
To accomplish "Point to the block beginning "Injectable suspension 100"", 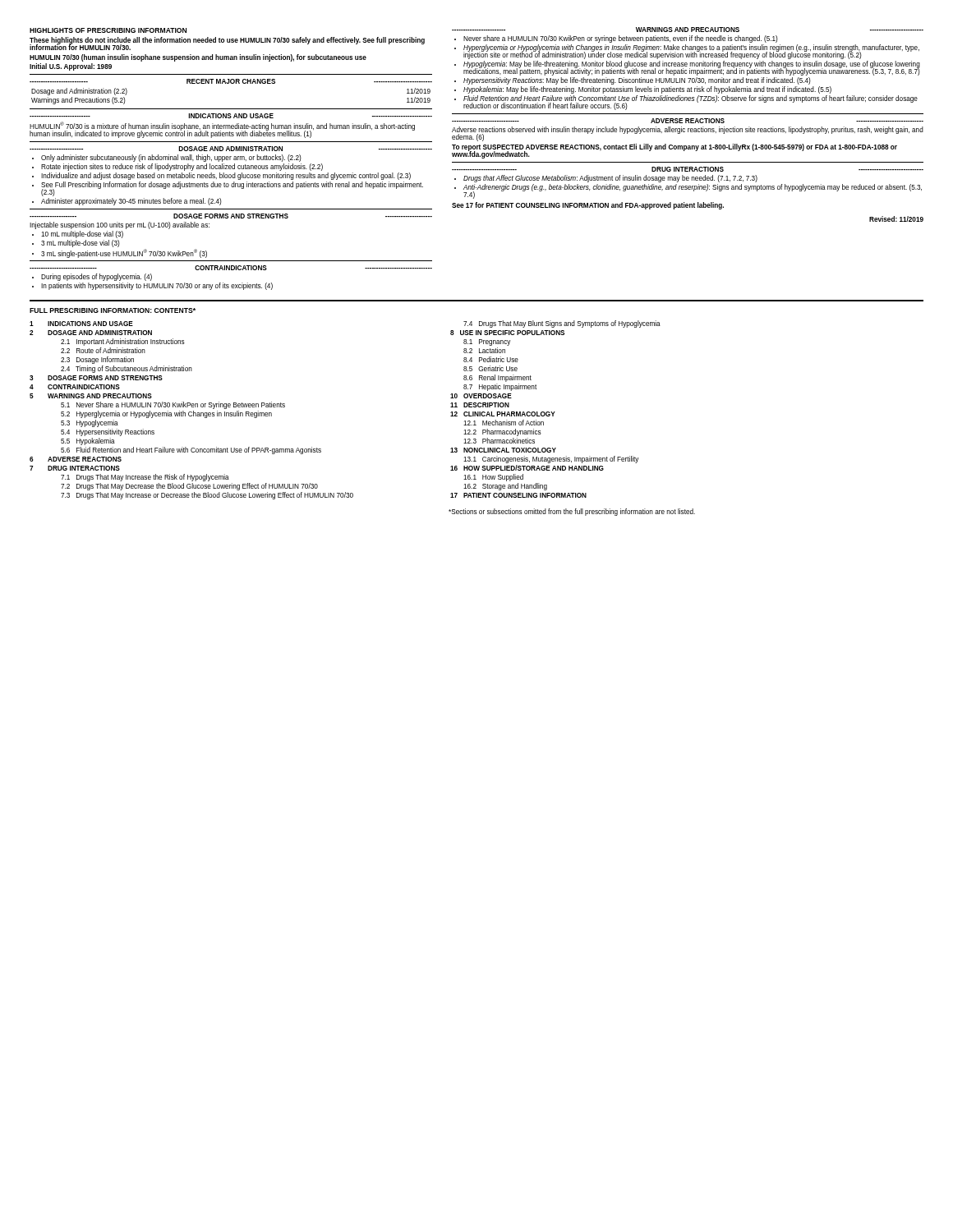I will pos(120,225).
